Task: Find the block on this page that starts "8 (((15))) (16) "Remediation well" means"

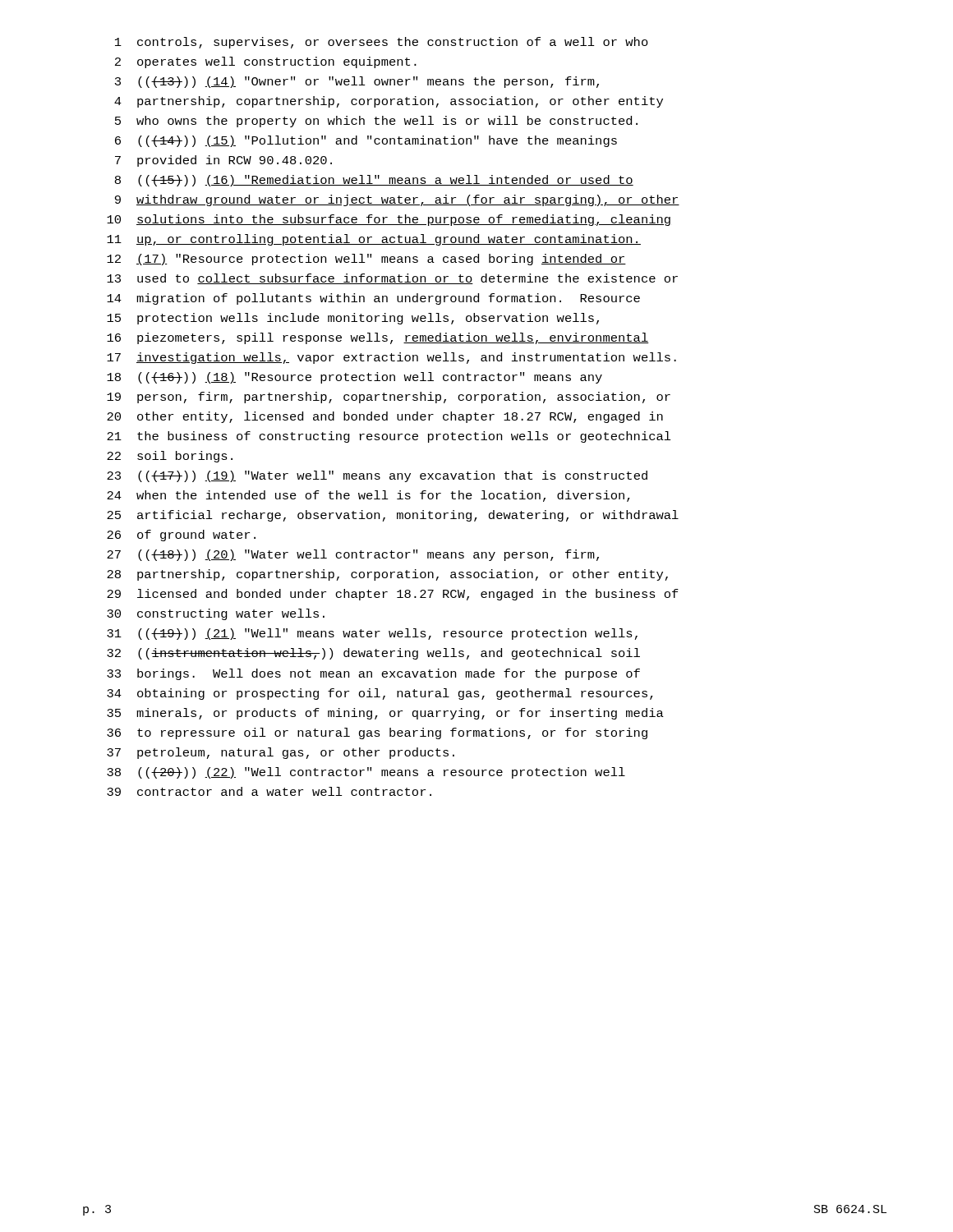Action: pyautogui.click(x=485, y=181)
